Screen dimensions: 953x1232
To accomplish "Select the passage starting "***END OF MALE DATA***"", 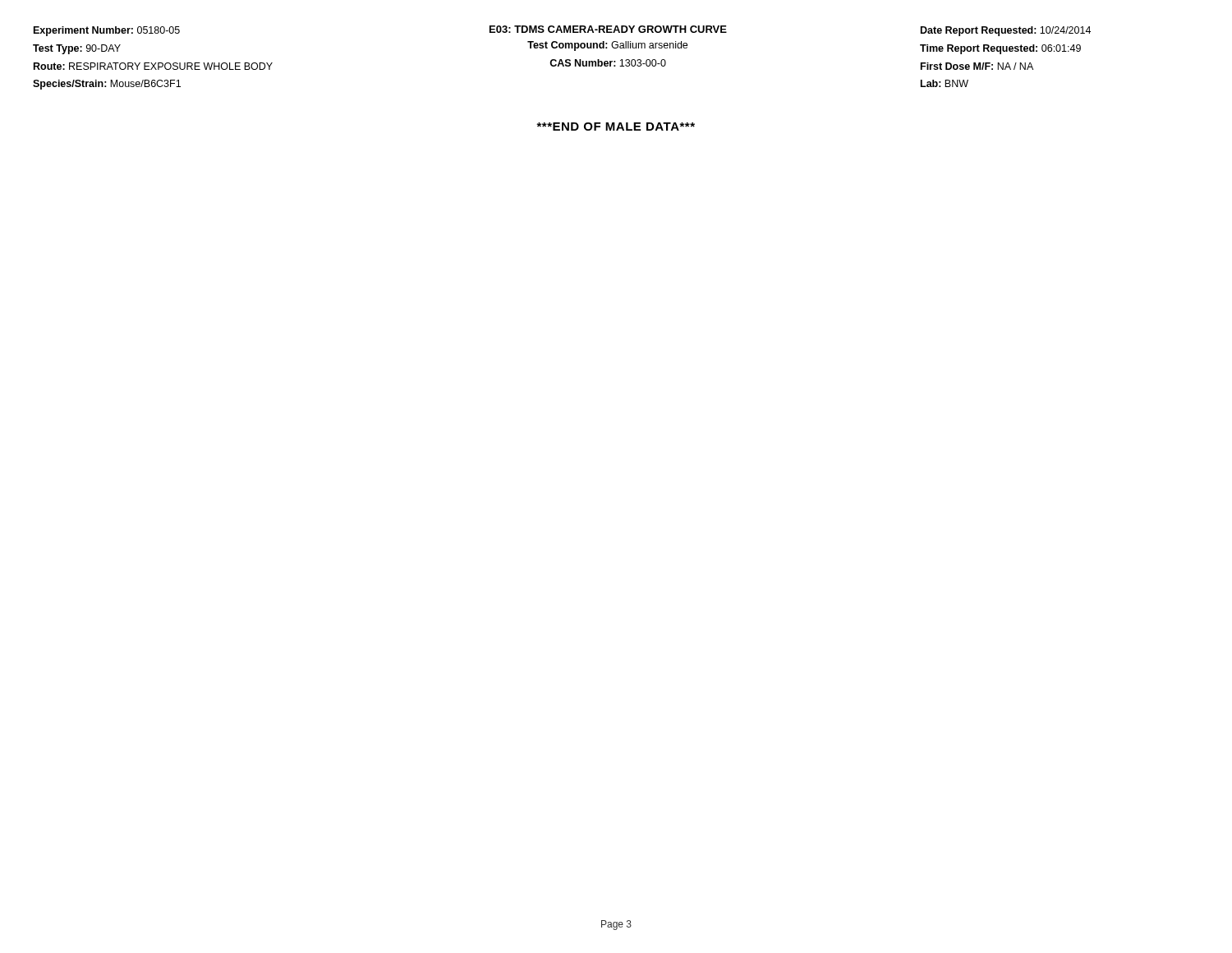I will (616, 126).
